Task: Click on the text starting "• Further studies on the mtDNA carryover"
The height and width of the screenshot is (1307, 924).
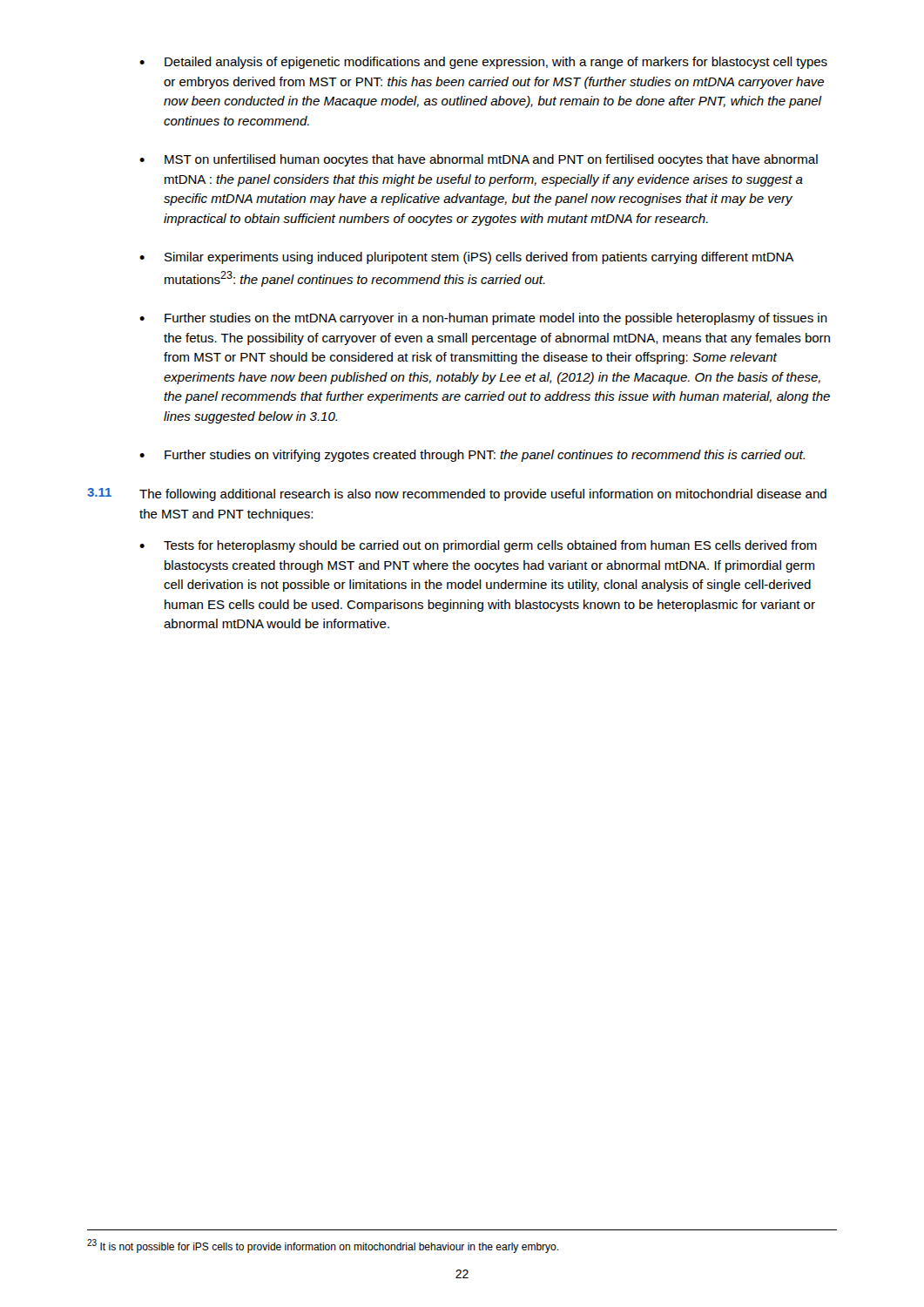Action: click(x=488, y=367)
